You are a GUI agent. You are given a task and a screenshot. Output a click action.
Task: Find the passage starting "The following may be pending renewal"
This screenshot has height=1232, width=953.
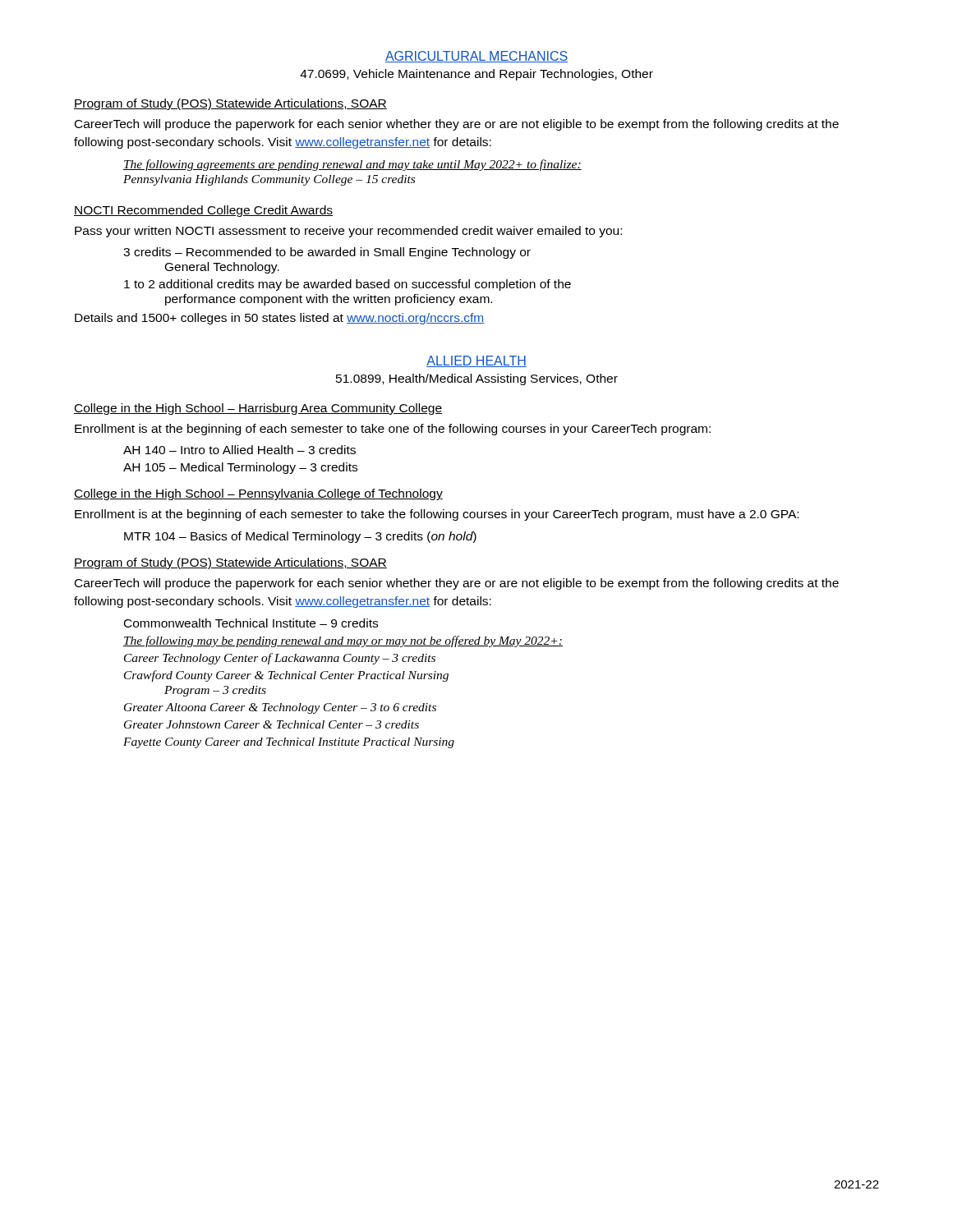[x=343, y=640]
